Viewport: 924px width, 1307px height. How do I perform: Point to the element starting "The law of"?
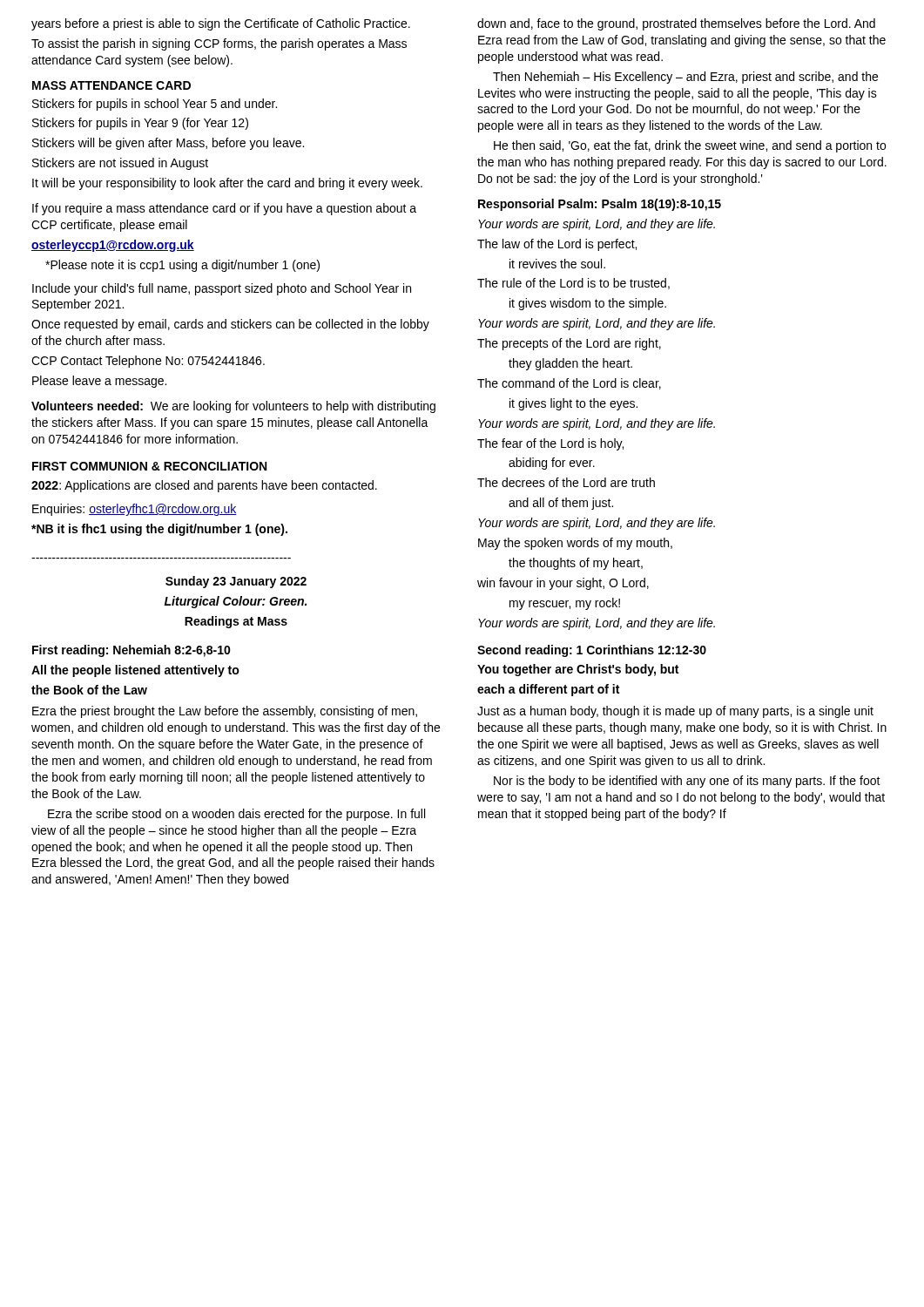(557, 245)
